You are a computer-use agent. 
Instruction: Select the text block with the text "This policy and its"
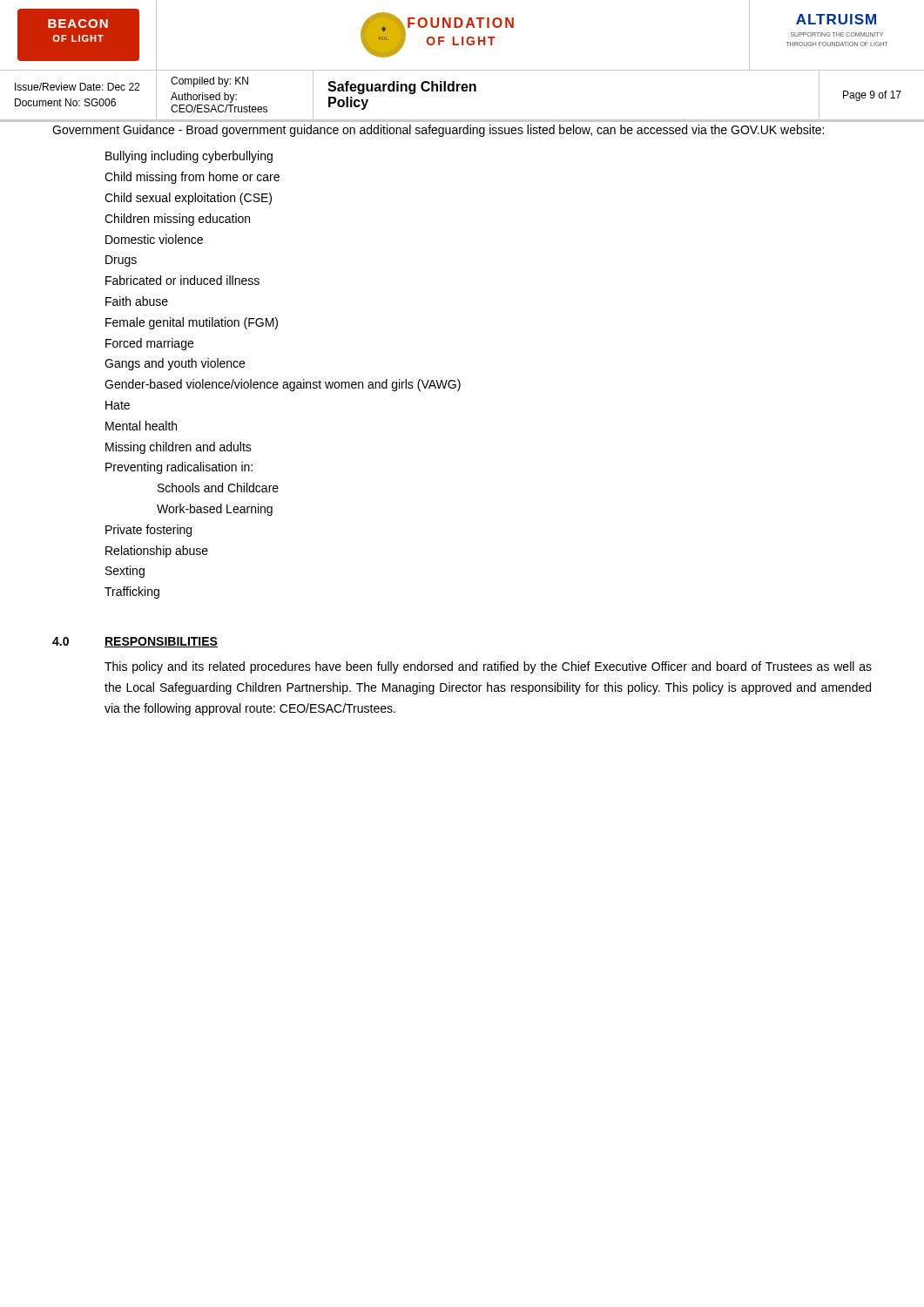click(x=488, y=687)
